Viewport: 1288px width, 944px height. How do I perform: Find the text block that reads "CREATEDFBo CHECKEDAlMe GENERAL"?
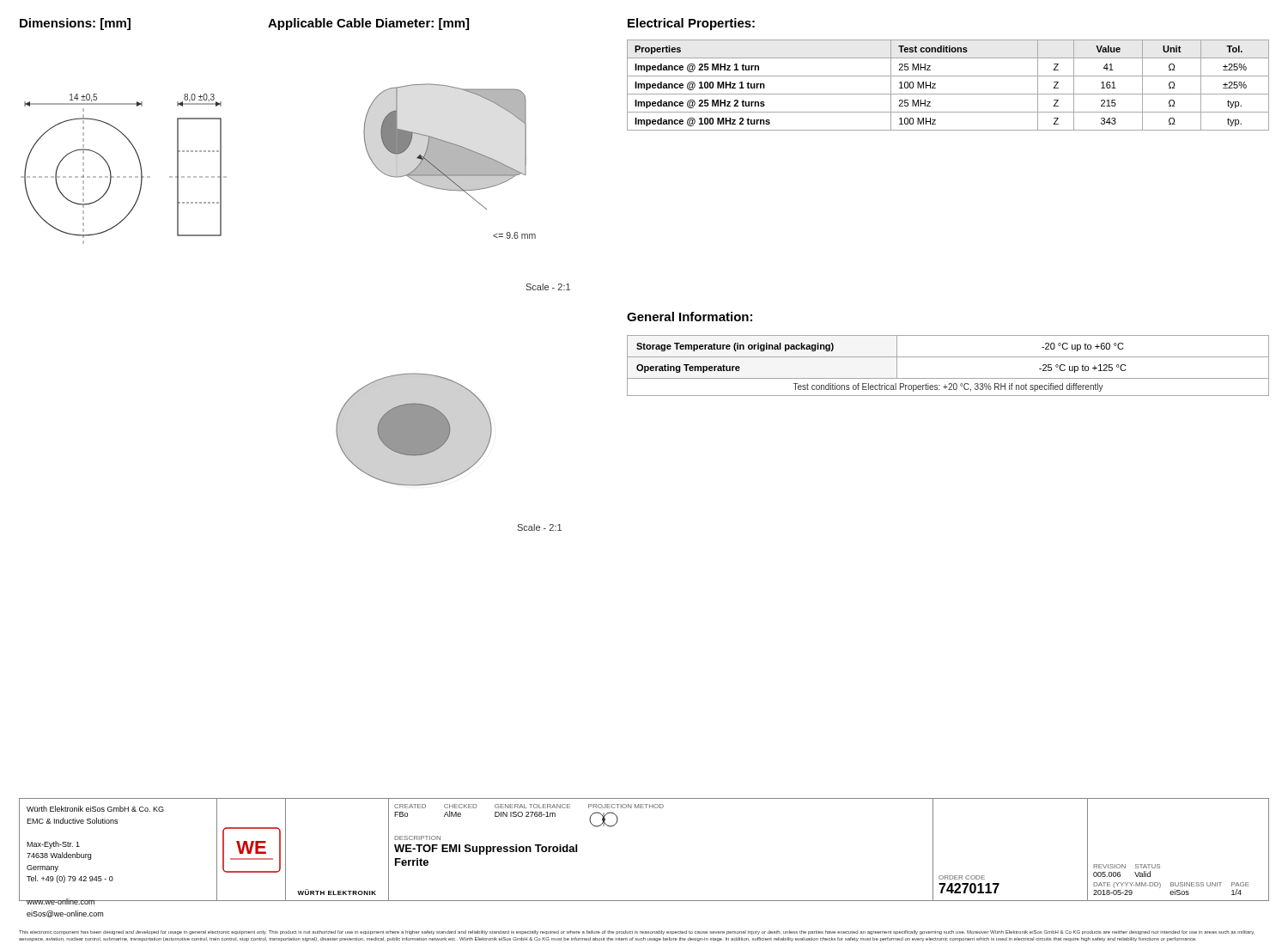coord(529,806)
